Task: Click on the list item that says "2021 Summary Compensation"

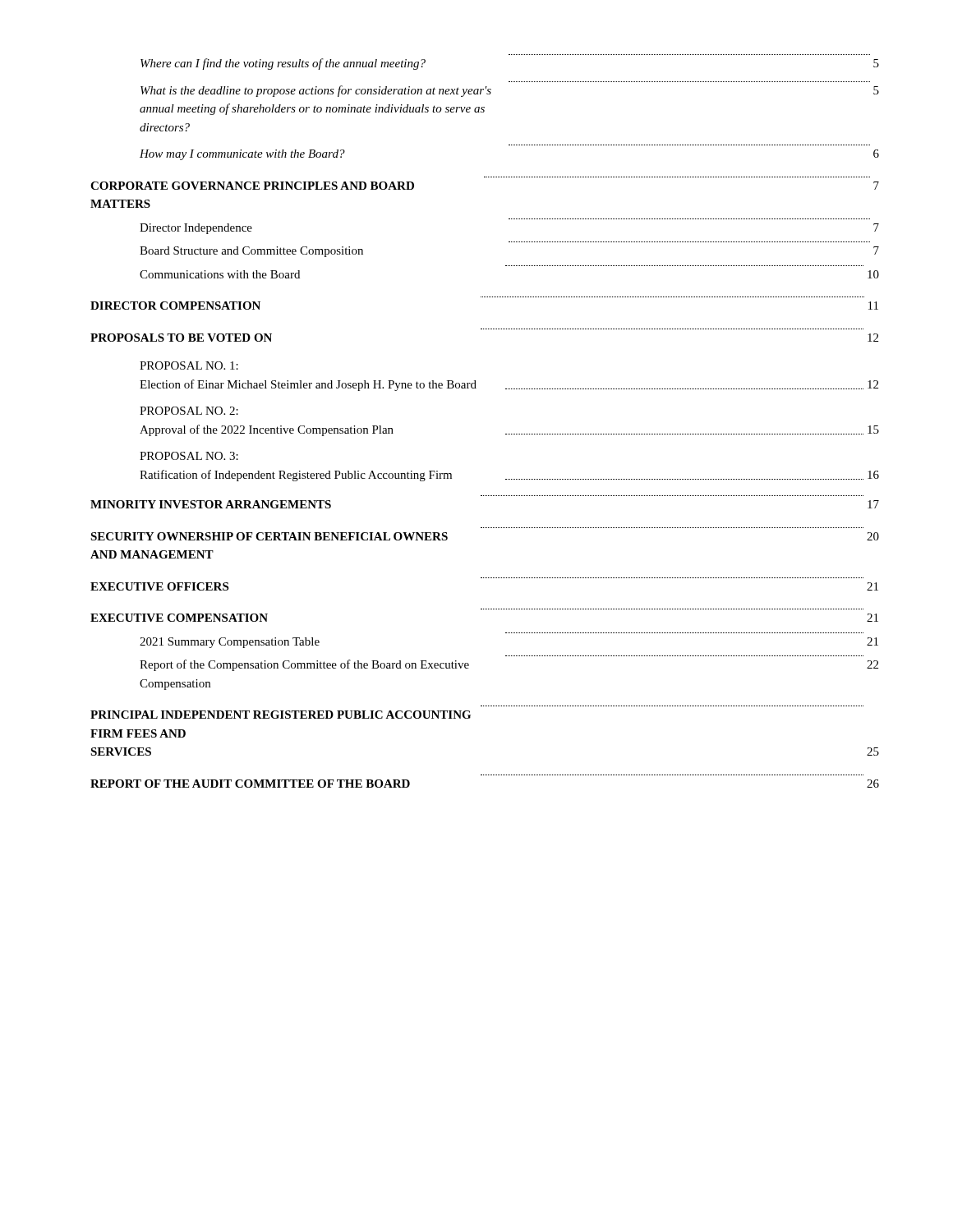Action: [509, 641]
